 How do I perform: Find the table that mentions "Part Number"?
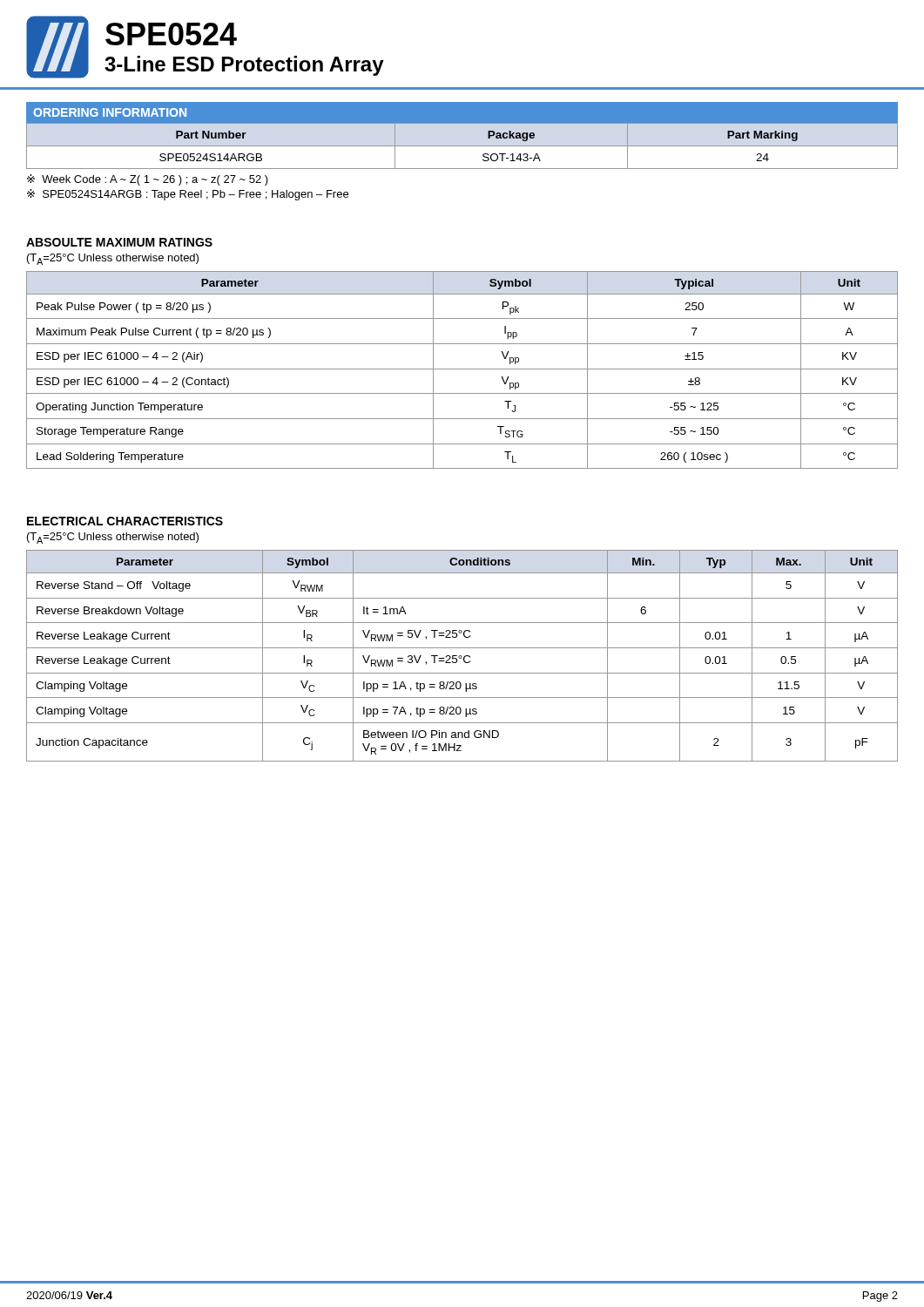pos(462,146)
